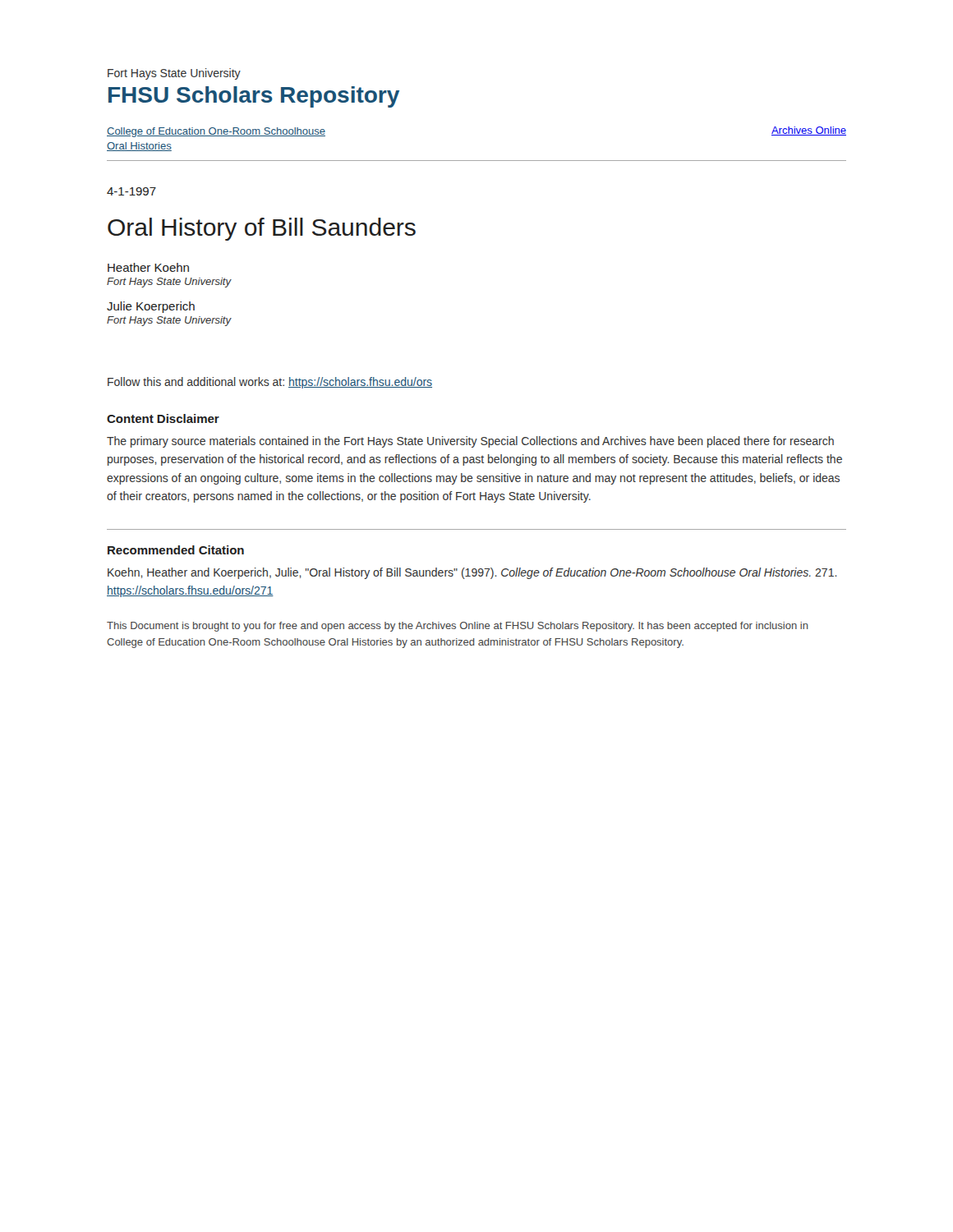Point to "Content Disclaimer"
Screen dimensions: 1232x953
click(x=163, y=418)
